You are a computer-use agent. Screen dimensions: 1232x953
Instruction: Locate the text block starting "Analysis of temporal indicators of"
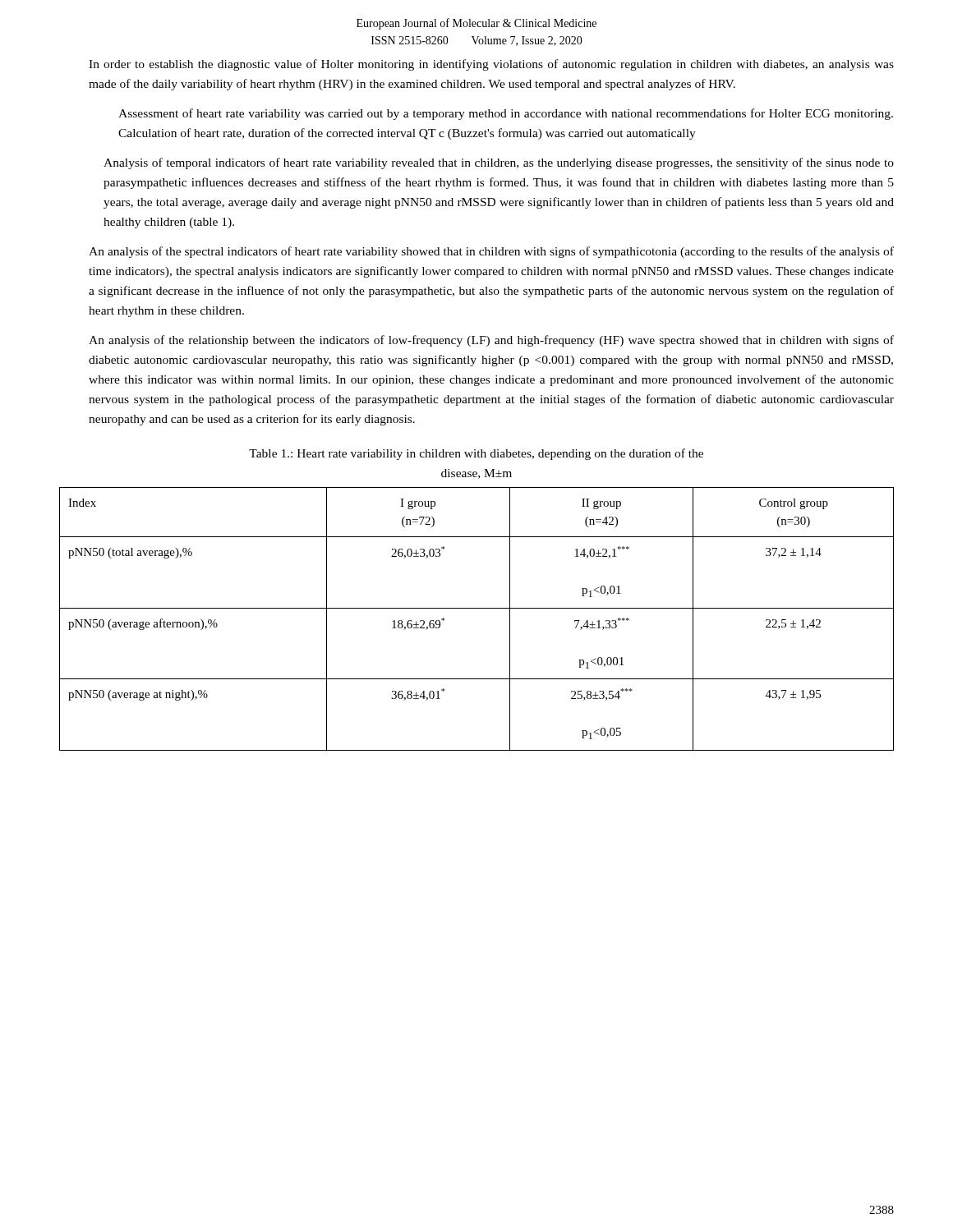[499, 192]
